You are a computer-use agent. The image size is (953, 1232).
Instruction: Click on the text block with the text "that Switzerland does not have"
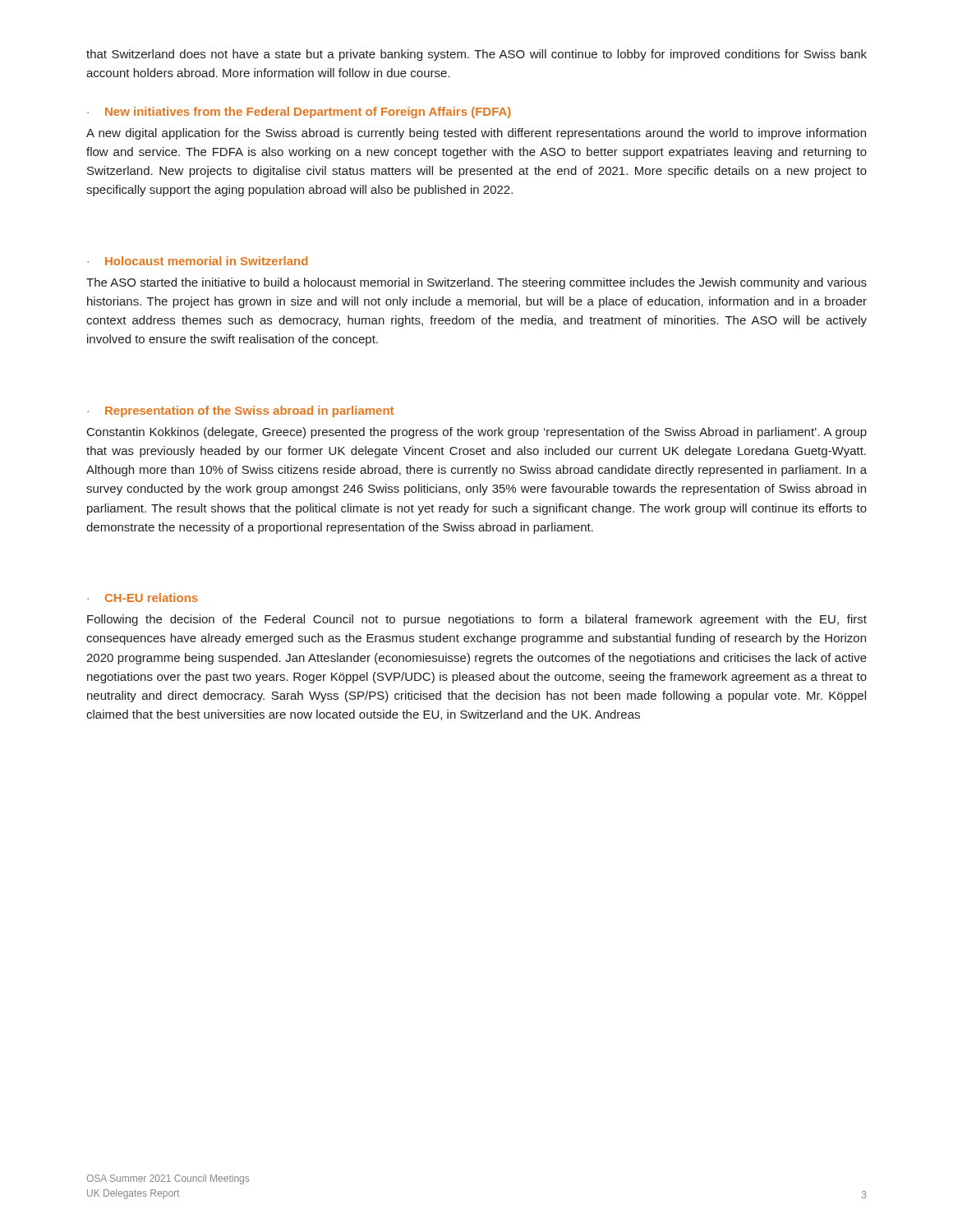tap(476, 63)
